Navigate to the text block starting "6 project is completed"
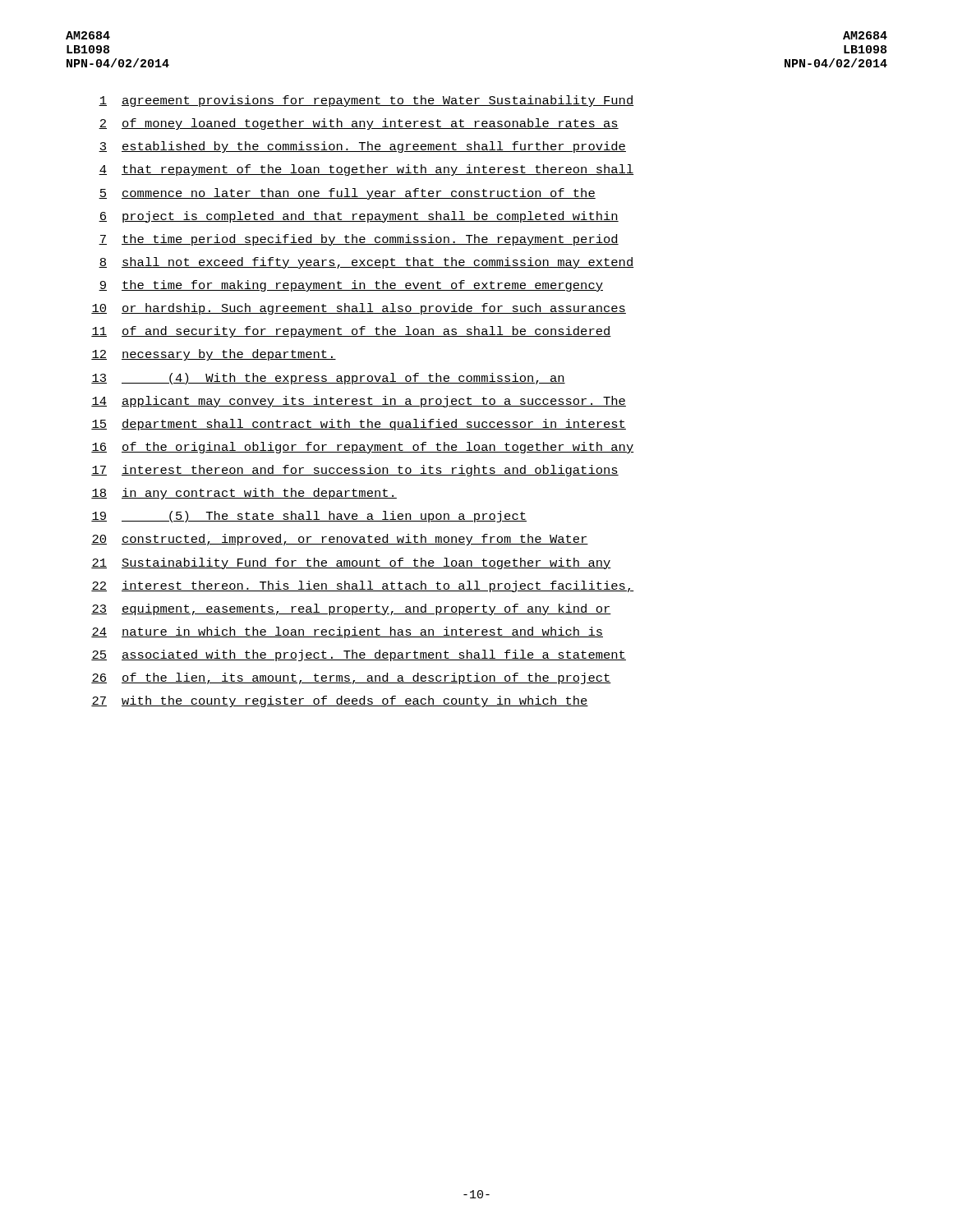Image resolution: width=953 pixels, height=1232 pixels. (476, 217)
